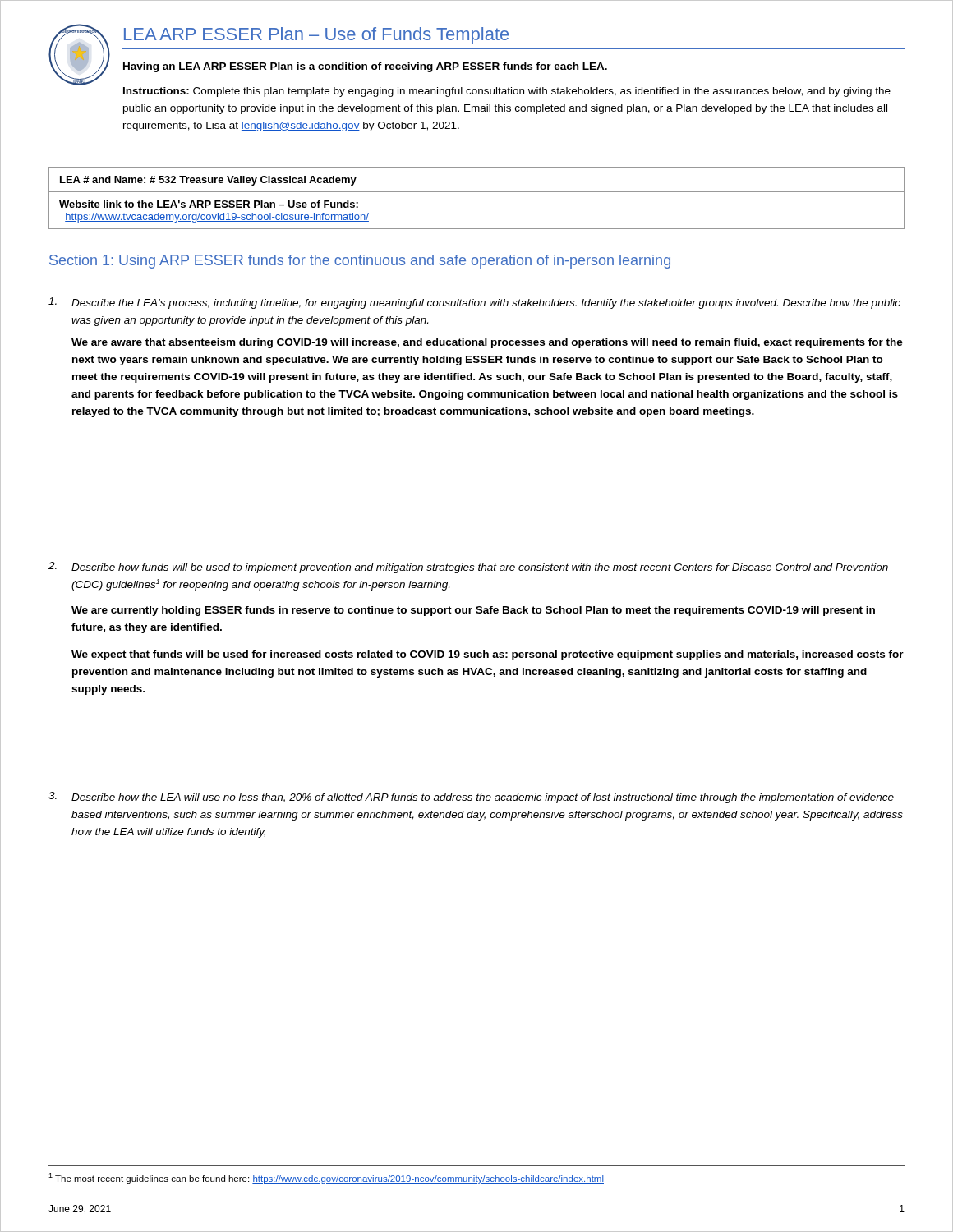Click the title
The image size is (953, 1232).
tap(513, 37)
